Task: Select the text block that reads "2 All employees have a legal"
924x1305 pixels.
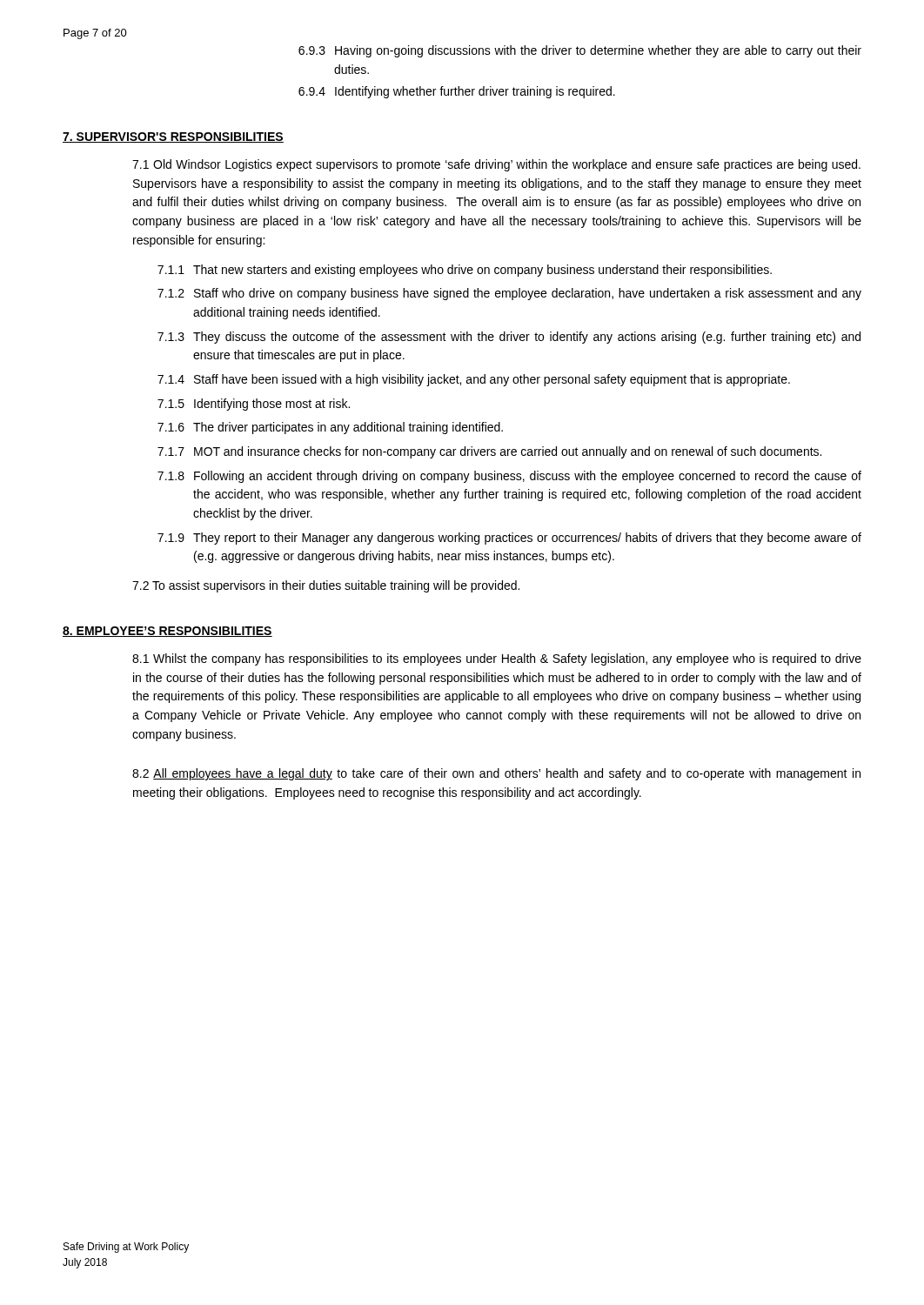Action: click(x=497, y=783)
